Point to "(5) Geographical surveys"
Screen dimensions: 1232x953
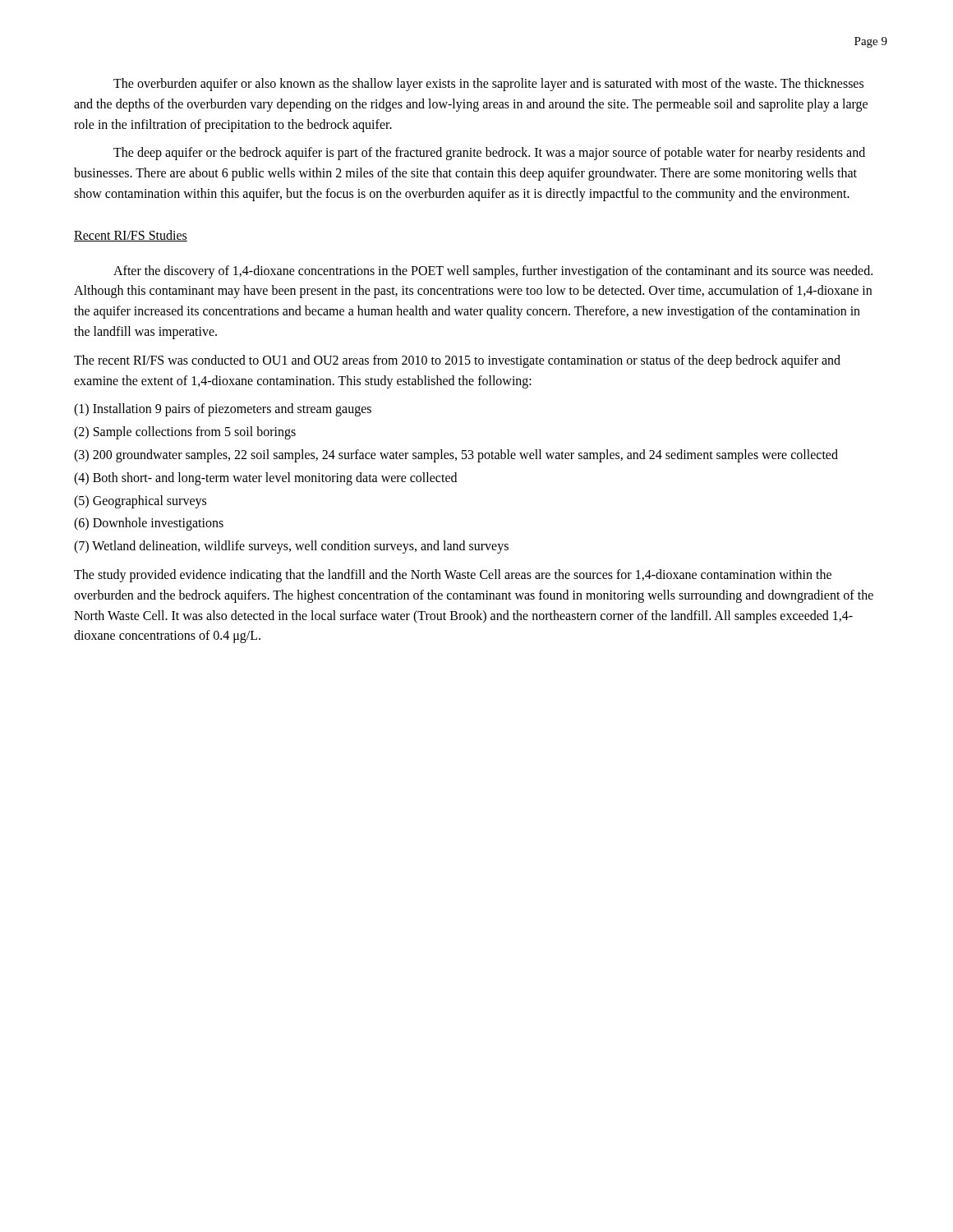[140, 500]
